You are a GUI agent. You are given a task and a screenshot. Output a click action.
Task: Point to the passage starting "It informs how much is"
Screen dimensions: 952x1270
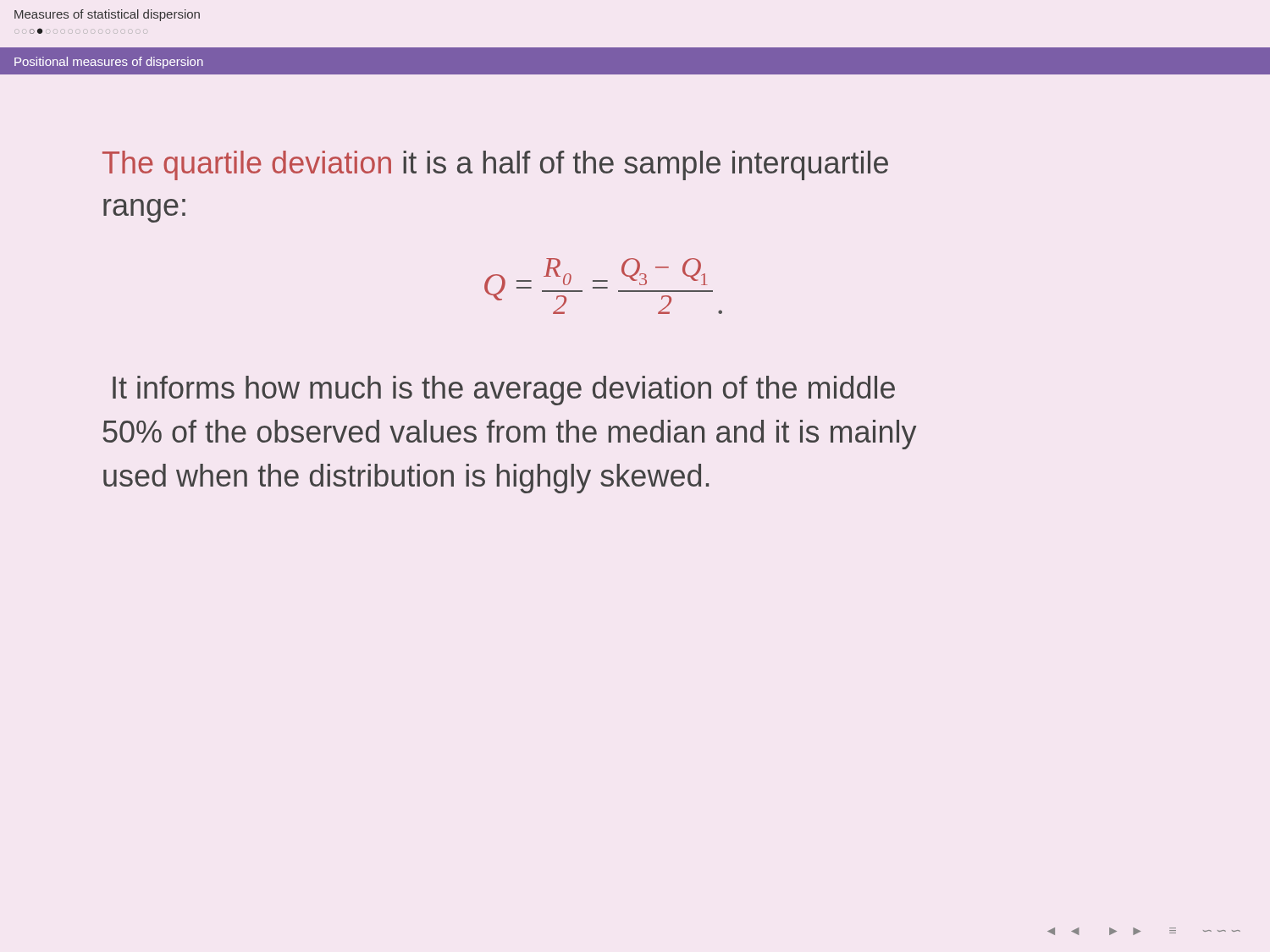click(509, 432)
